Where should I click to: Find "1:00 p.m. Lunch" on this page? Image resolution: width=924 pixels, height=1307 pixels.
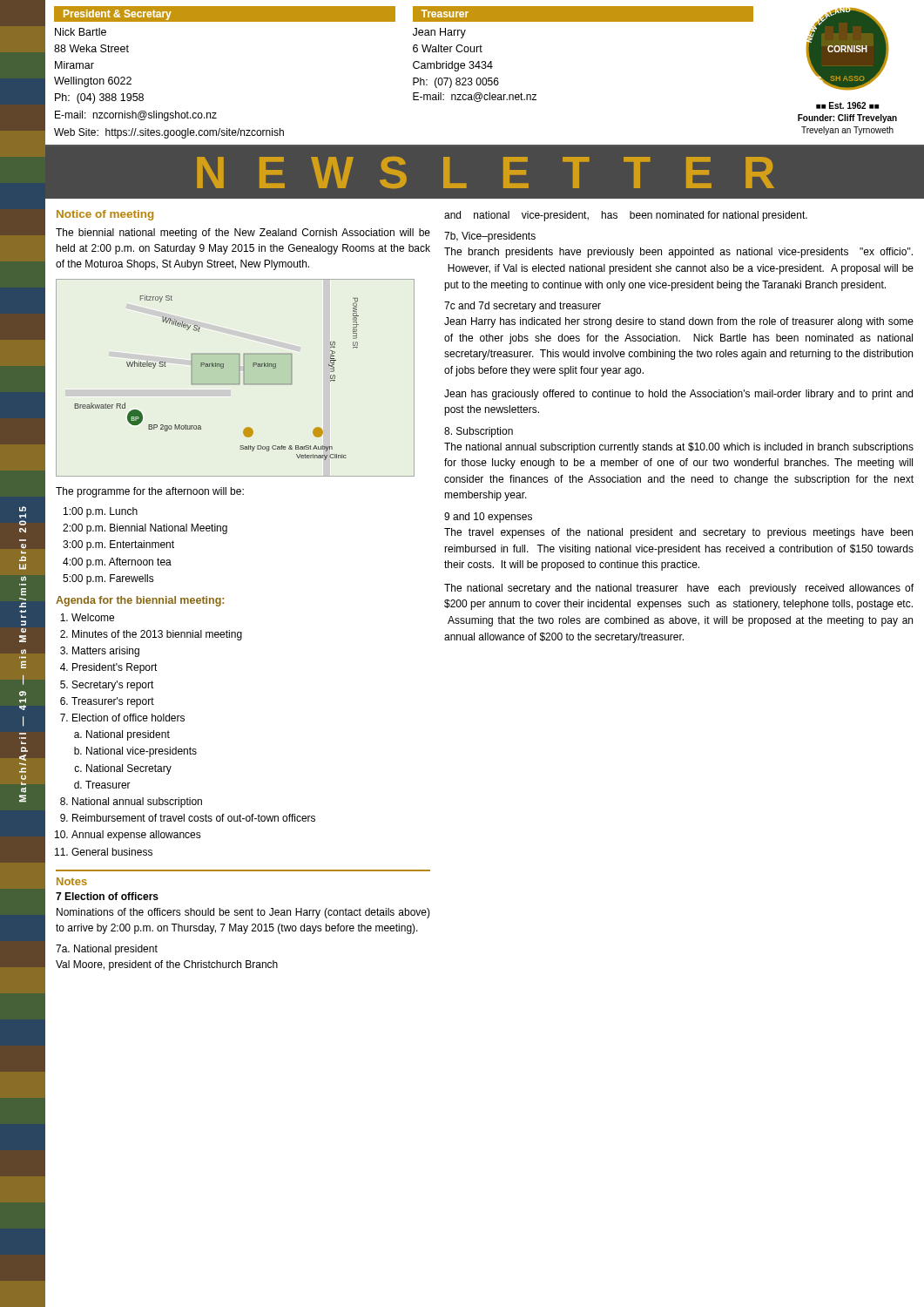pos(101,512)
